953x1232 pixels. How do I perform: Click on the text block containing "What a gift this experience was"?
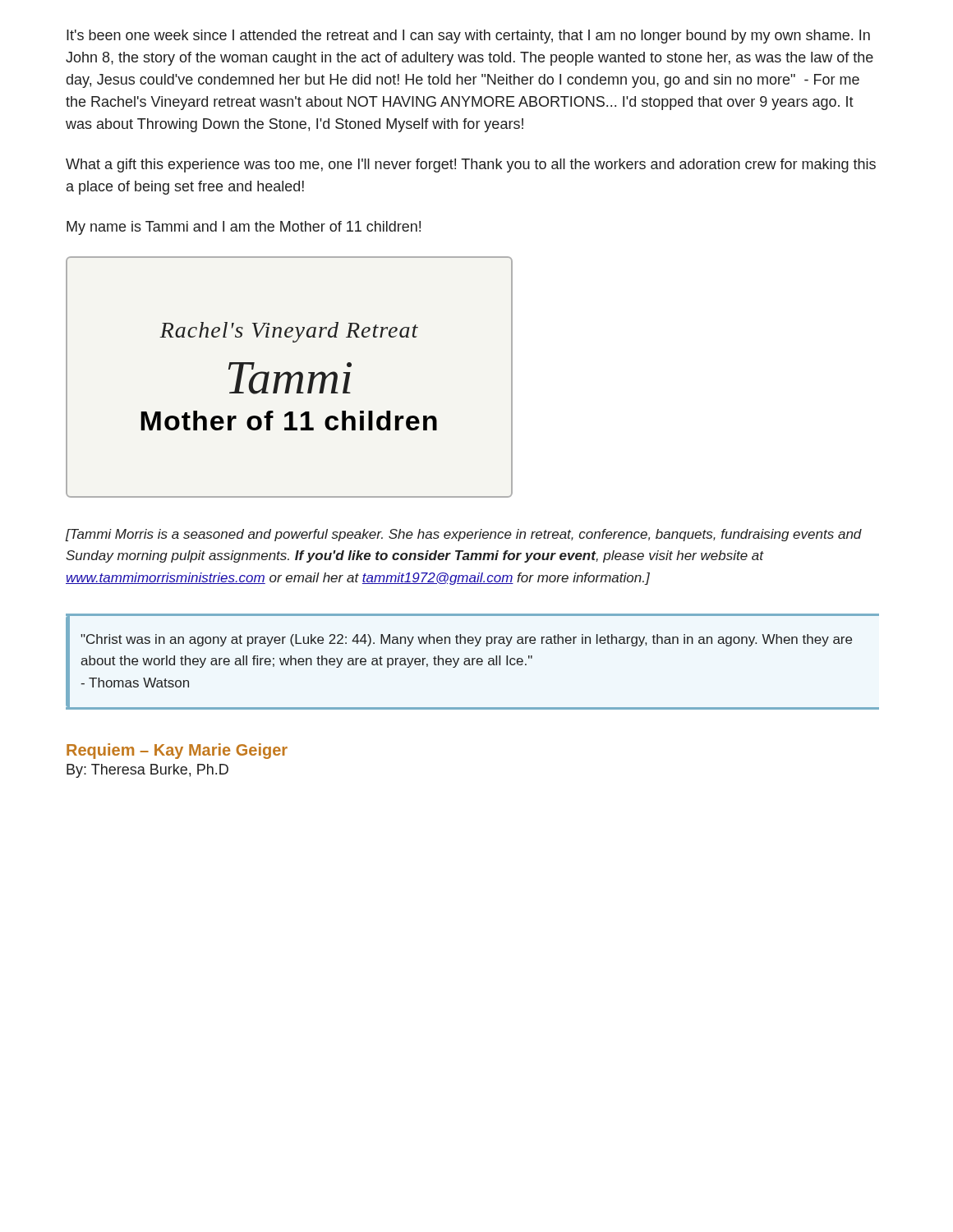(x=471, y=175)
